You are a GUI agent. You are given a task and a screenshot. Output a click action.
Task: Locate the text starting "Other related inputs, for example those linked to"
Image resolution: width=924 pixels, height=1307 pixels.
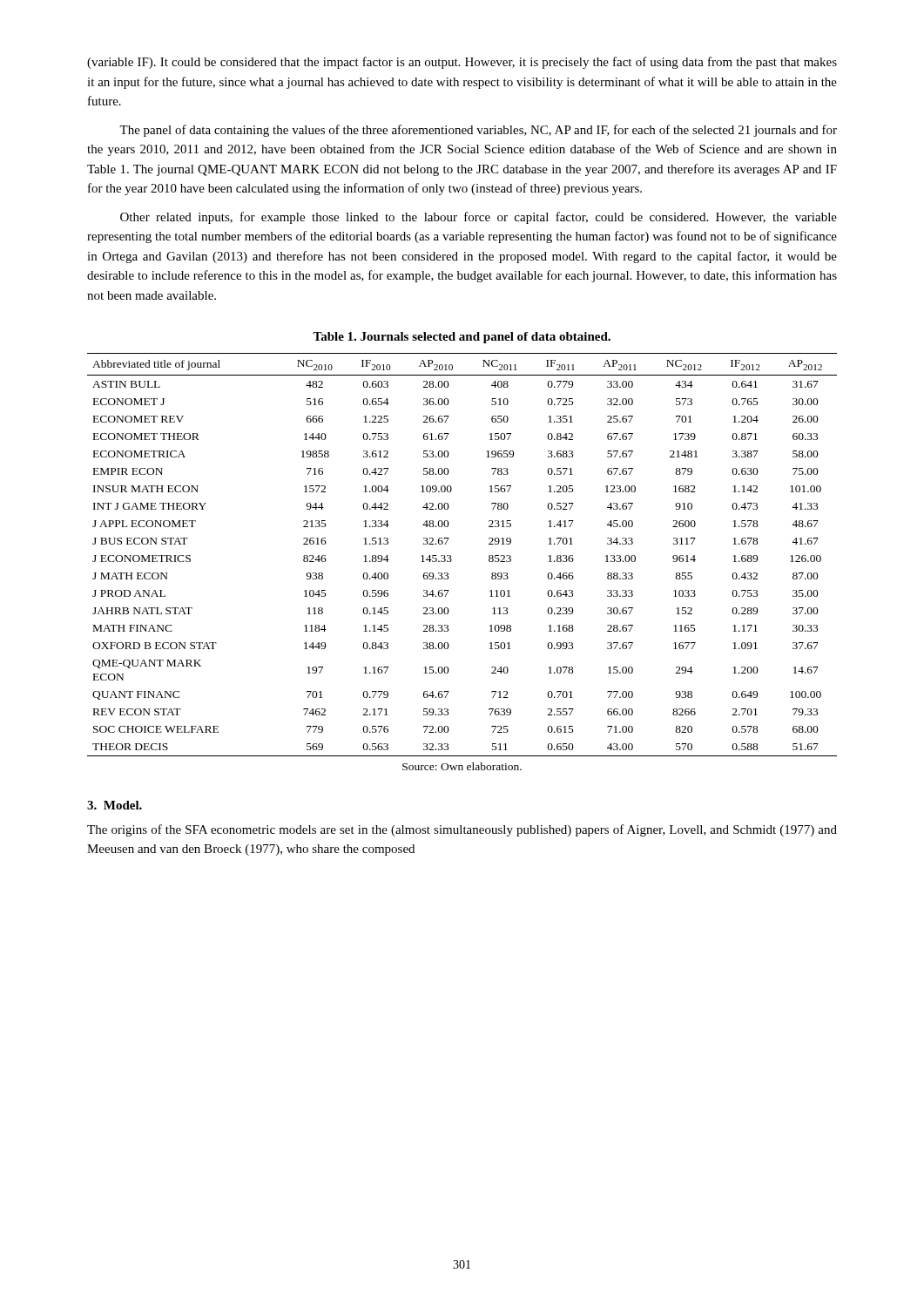(462, 256)
